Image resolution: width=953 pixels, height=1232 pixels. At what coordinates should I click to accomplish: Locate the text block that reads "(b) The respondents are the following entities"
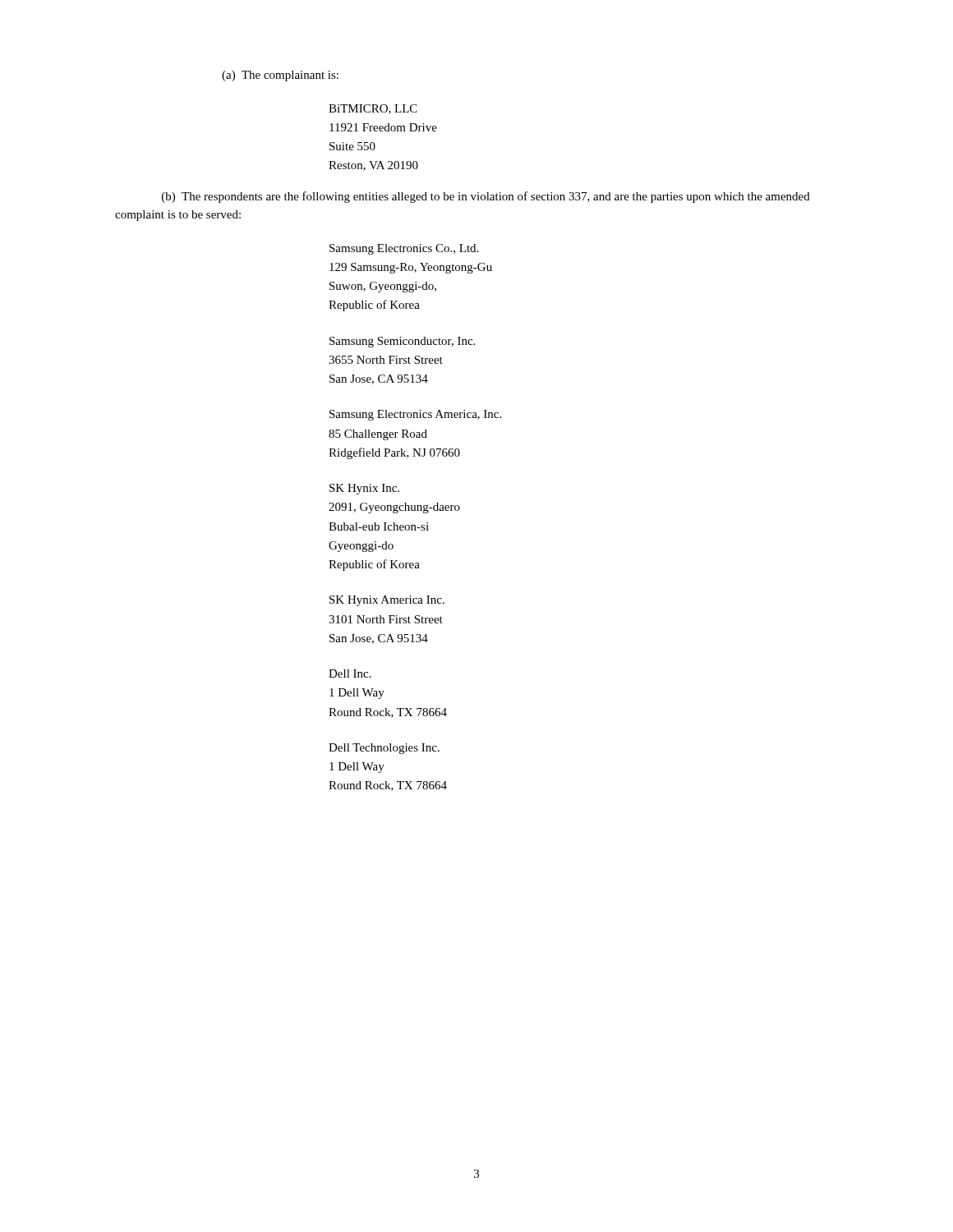point(462,205)
